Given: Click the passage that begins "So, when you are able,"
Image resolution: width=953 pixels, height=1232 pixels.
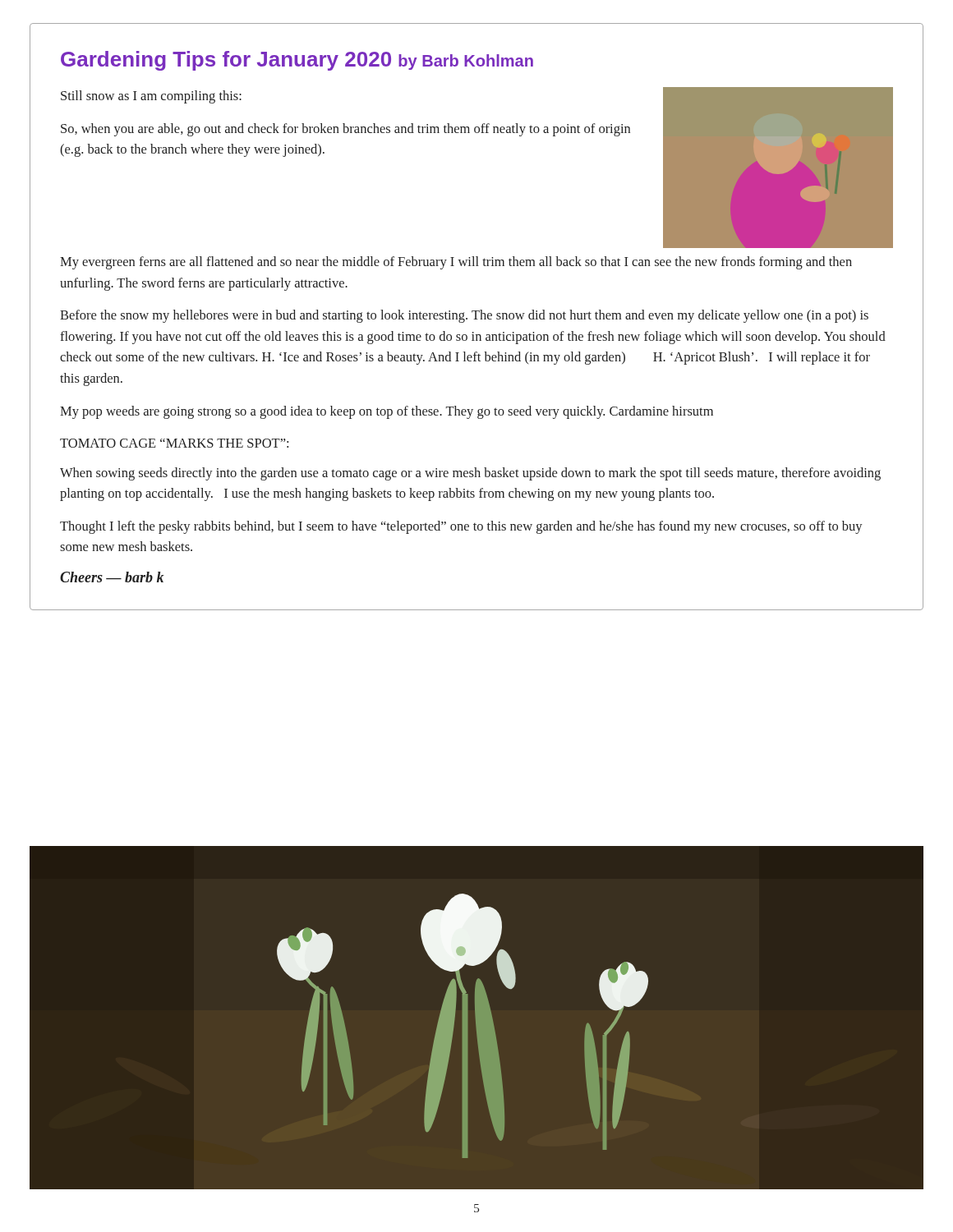Looking at the screenshot, I should tap(345, 139).
